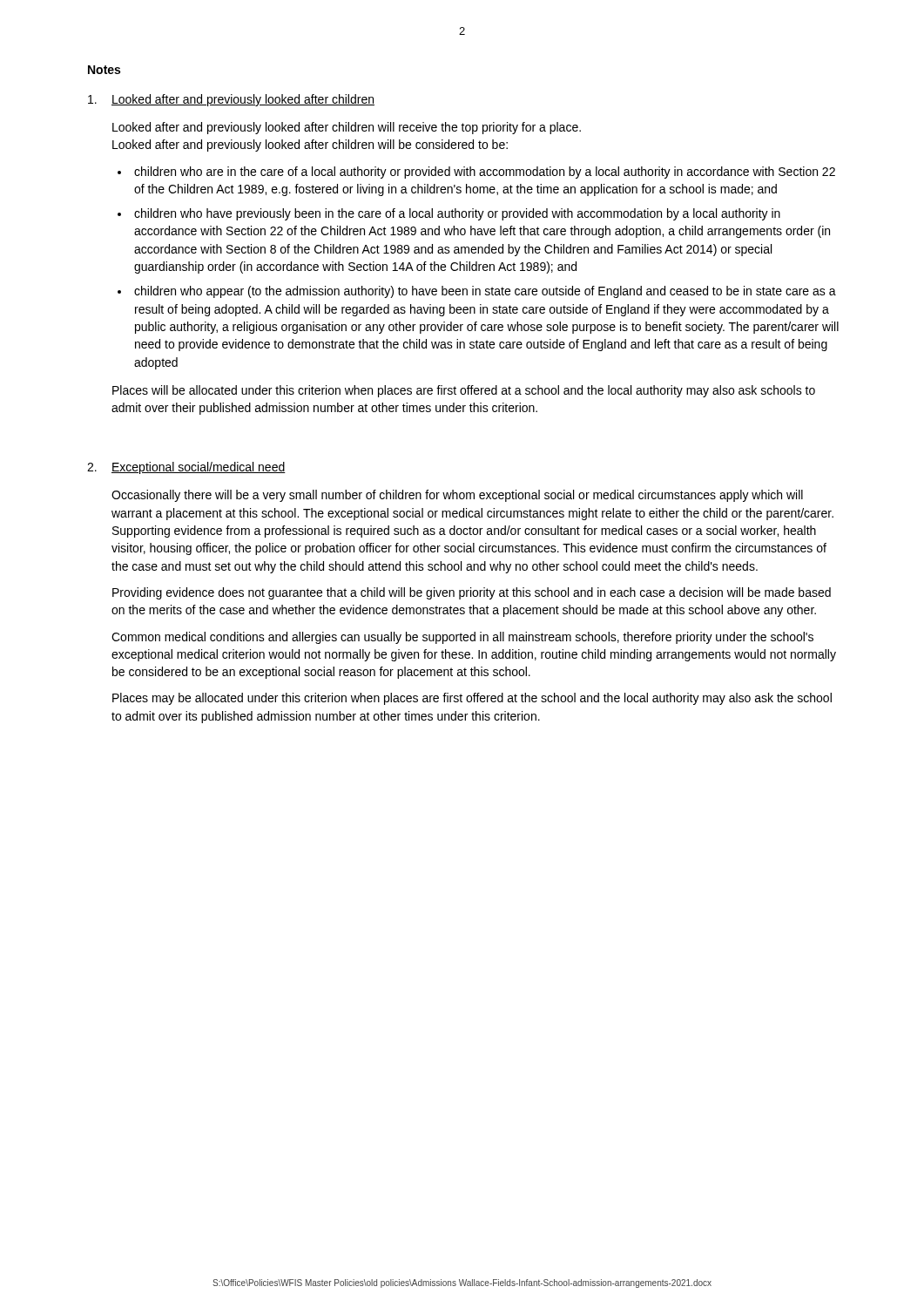Point to the block beginning "Providing evidence does not guarantee that a"
924x1307 pixels.
click(471, 601)
